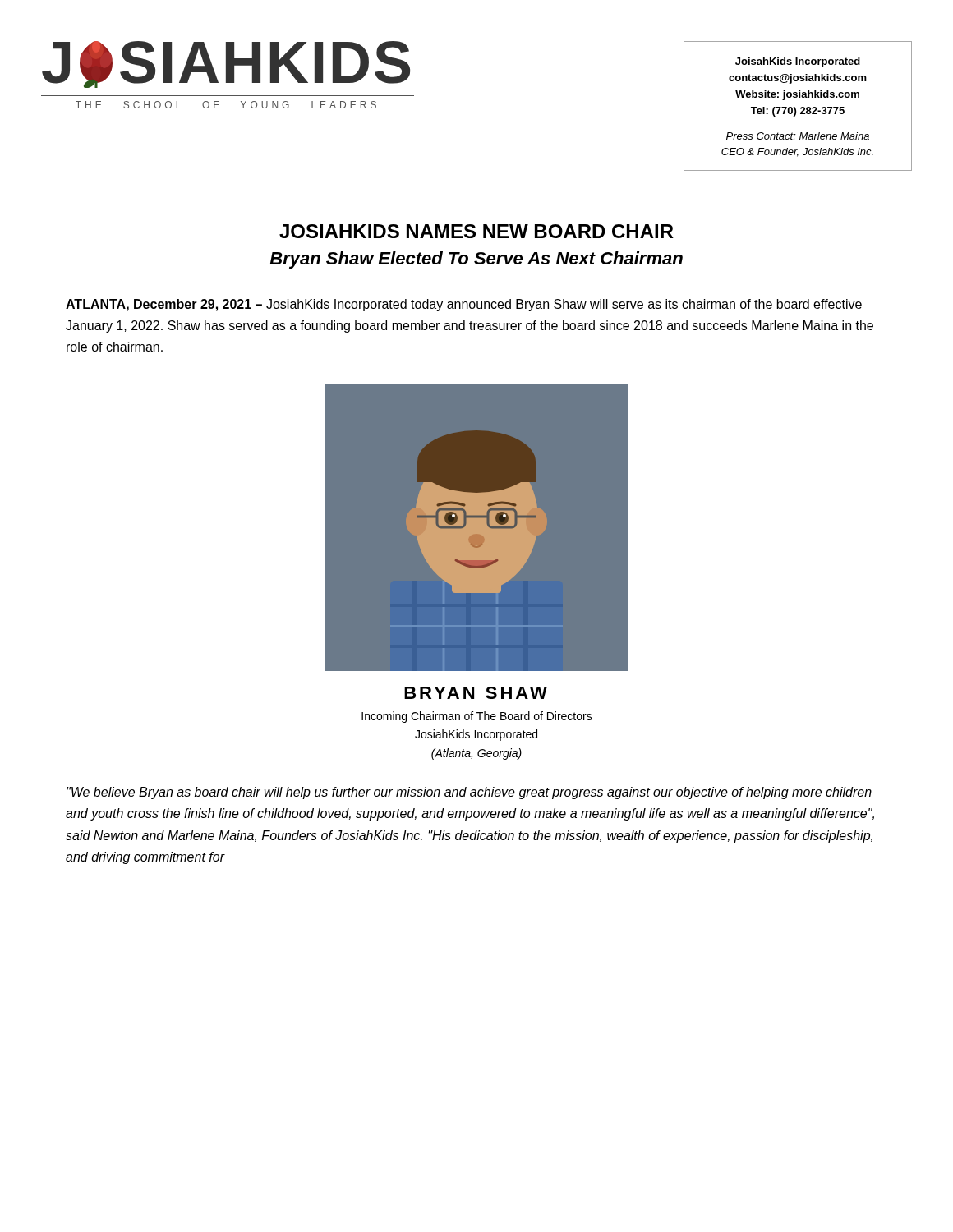This screenshot has height=1232, width=953.
Task: Locate the logo
Action: tap(228, 72)
